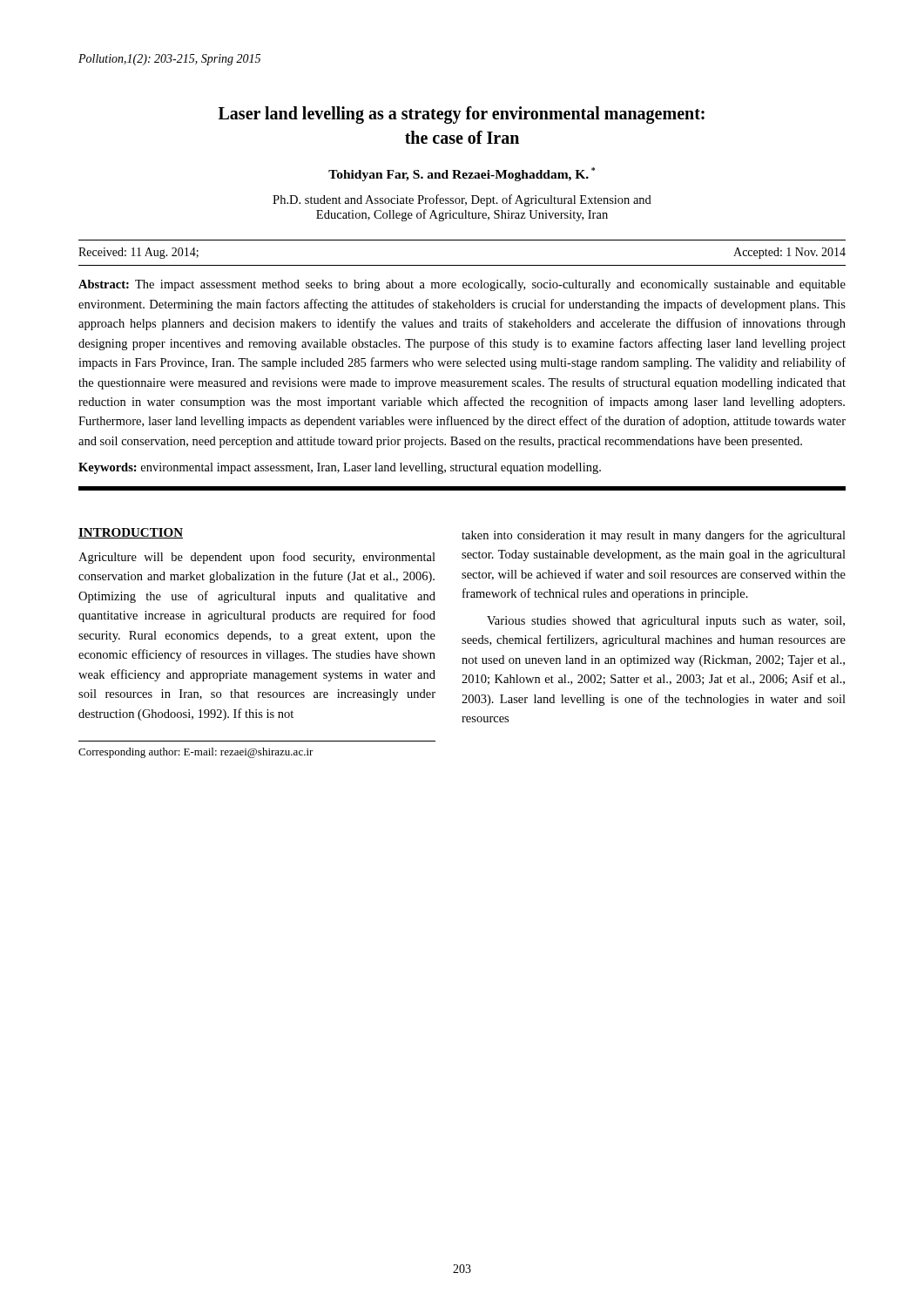Locate the block starting "taken into consideration it may result in many"
The height and width of the screenshot is (1307, 924).
654,627
